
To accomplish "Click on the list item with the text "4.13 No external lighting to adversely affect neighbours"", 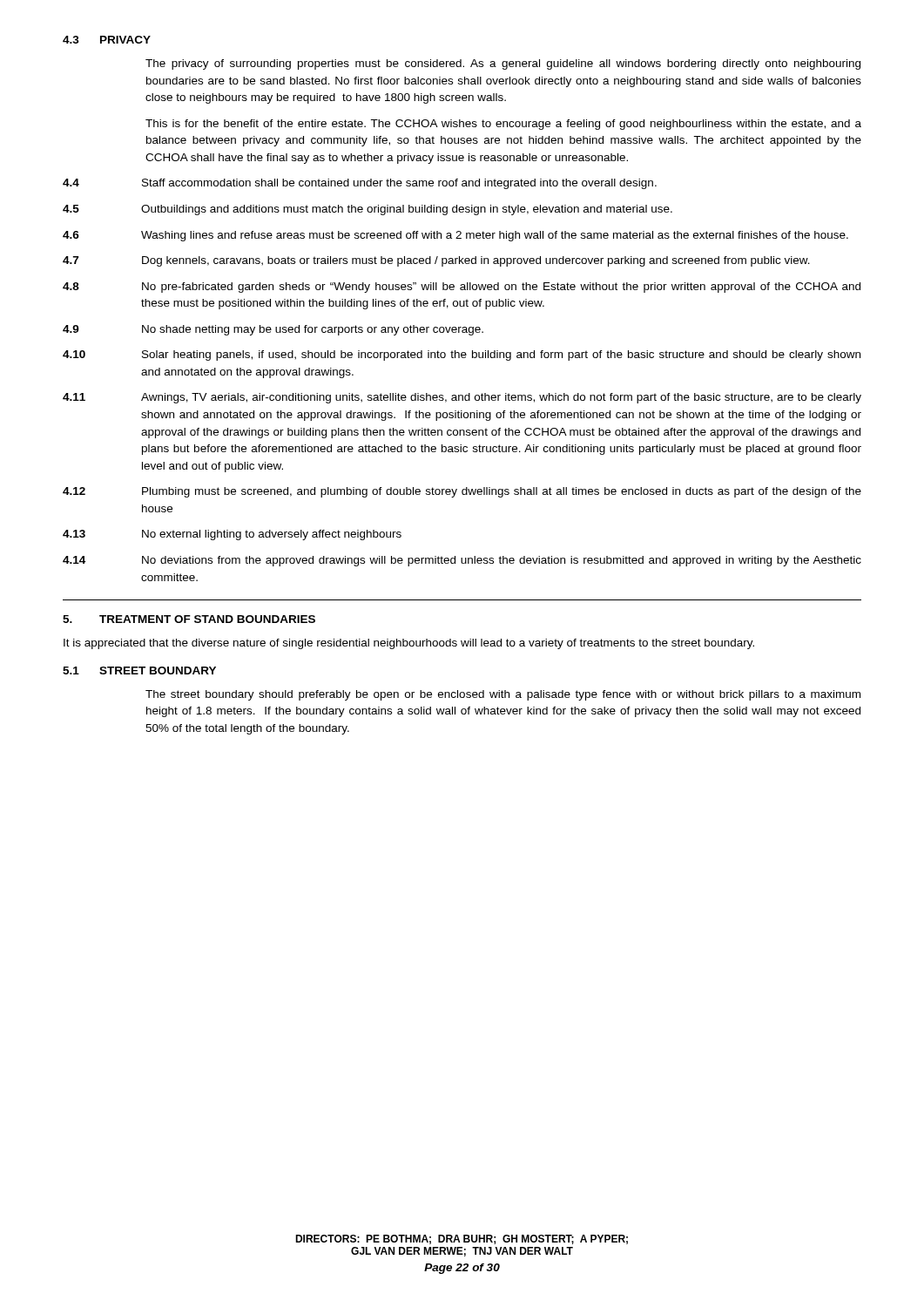I will pyautogui.click(x=232, y=535).
